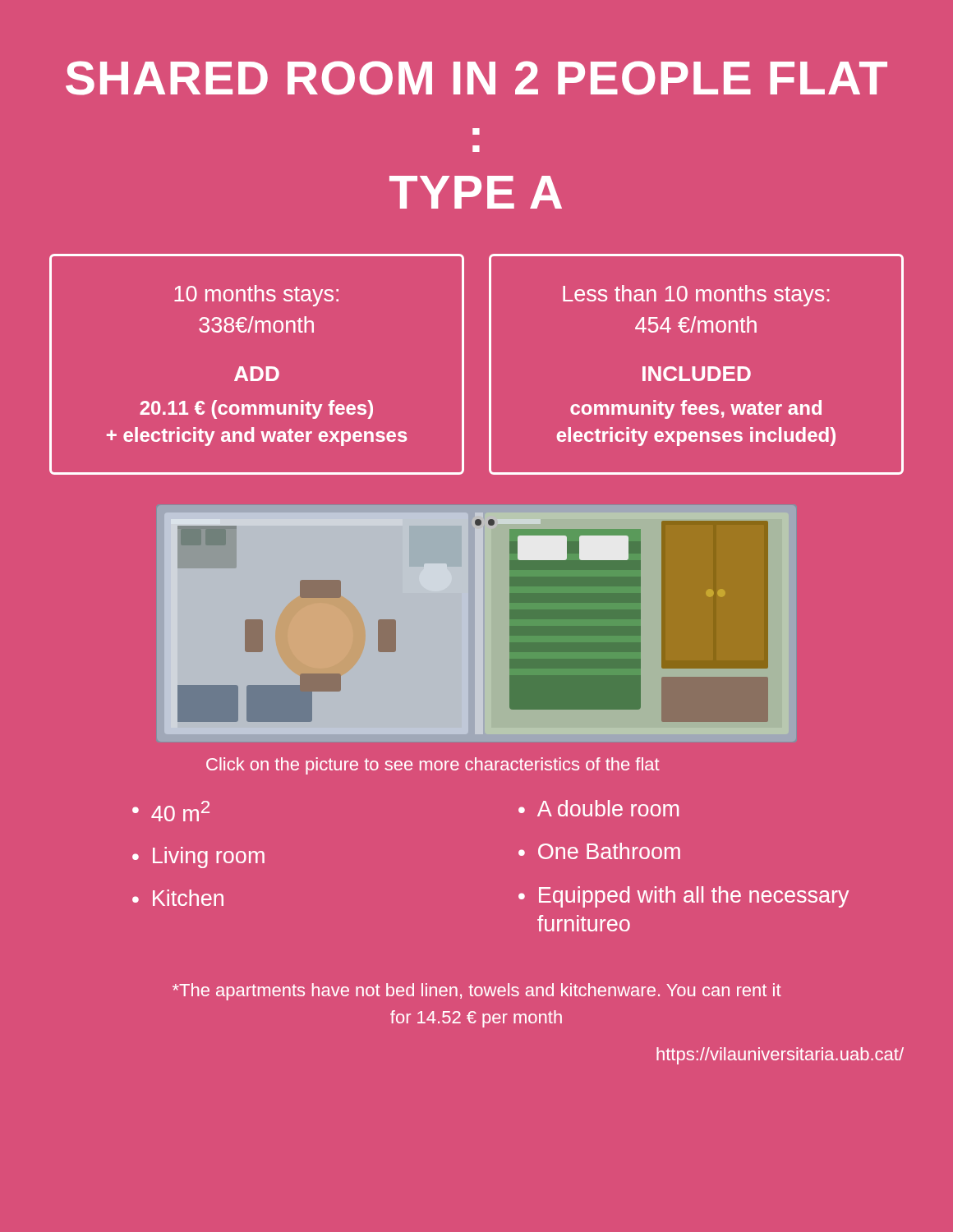This screenshot has height=1232, width=953.
Task: Select the list item with the text "• Kitchen"
Action: (x=178, y=900)
